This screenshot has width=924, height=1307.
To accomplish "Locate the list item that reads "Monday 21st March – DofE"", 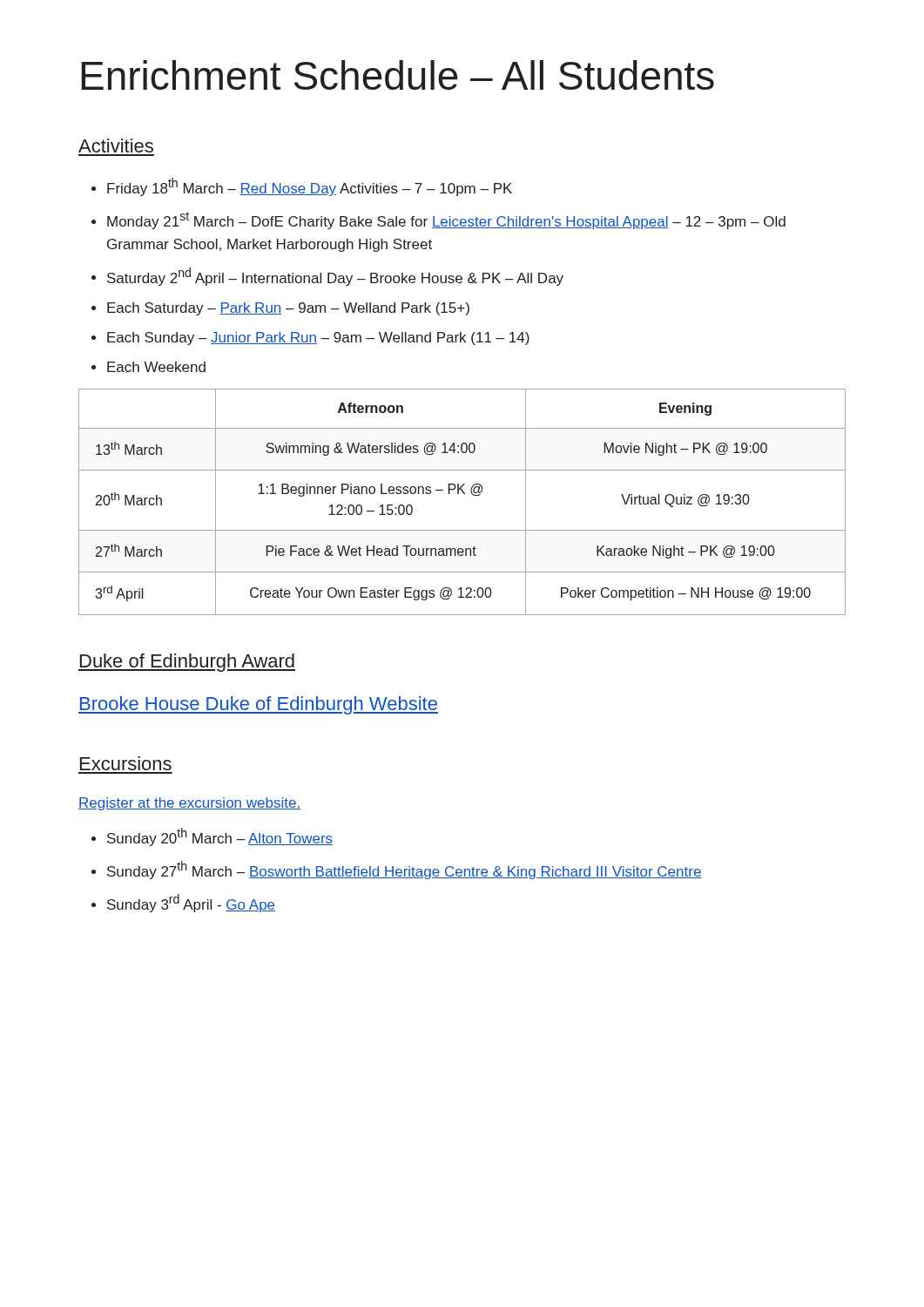I will pyautogui.click(x=462, y=232).
